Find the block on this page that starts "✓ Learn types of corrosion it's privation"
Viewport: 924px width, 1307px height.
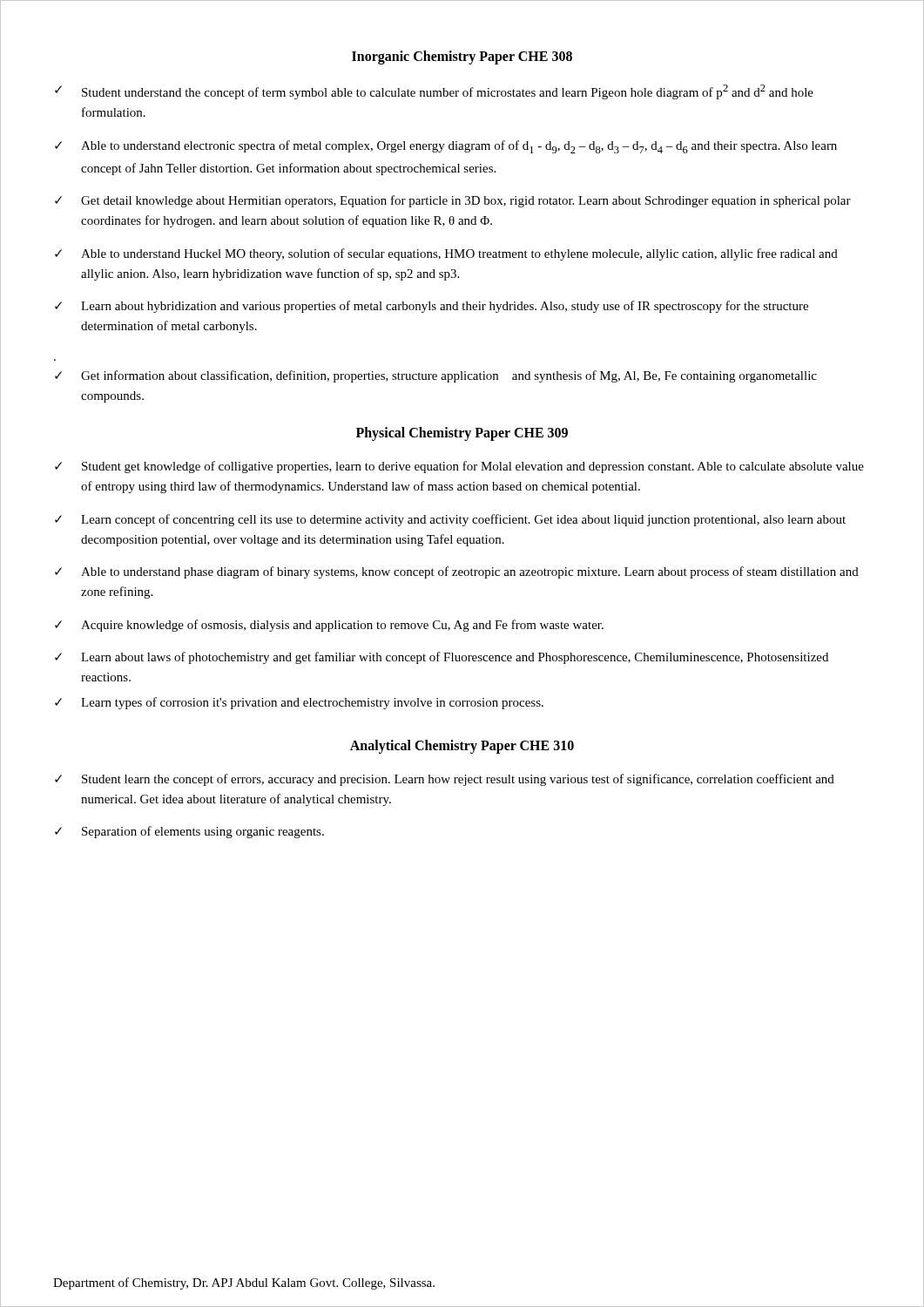pos(462,703)
